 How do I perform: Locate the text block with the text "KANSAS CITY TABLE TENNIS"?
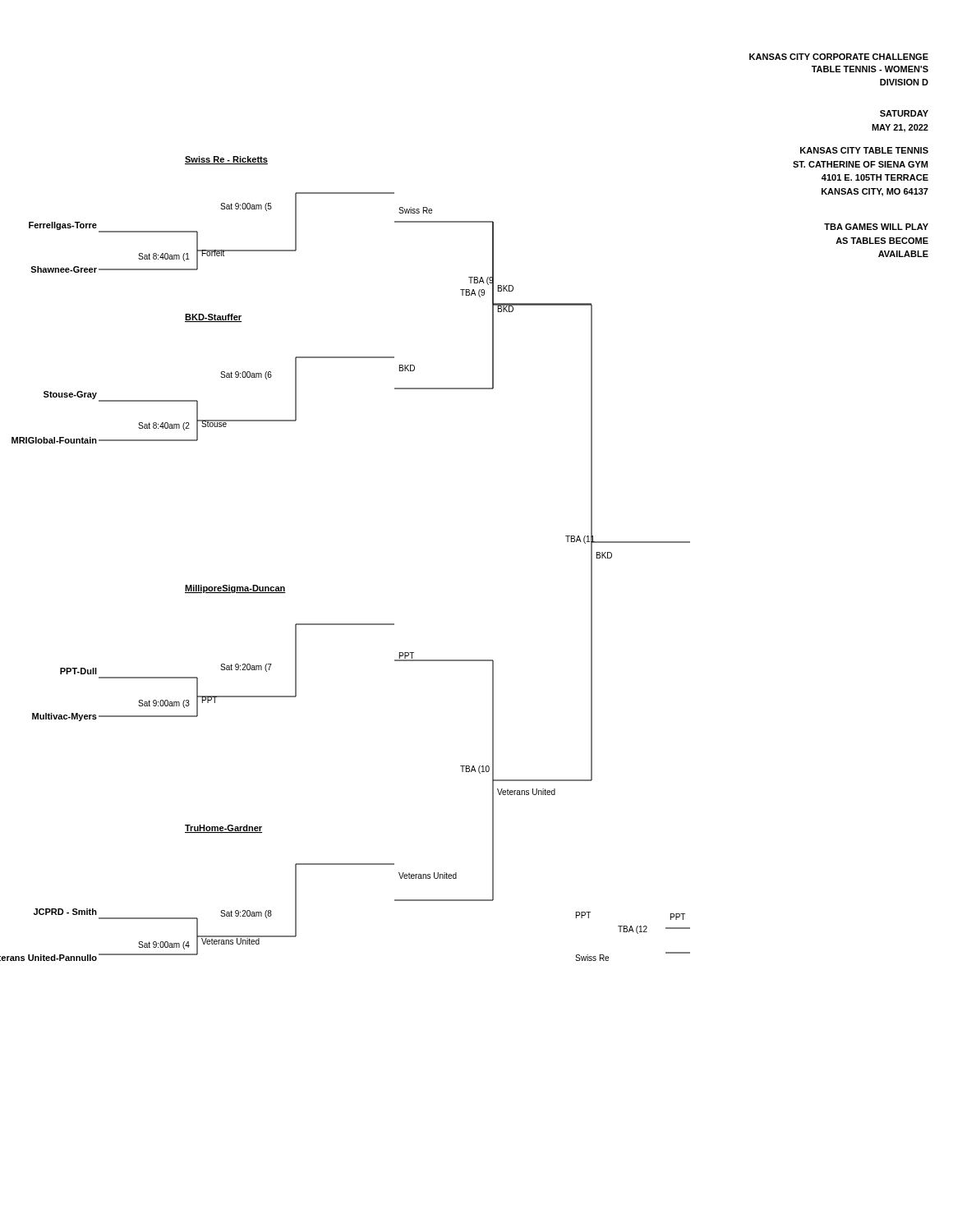pos(861,171)
